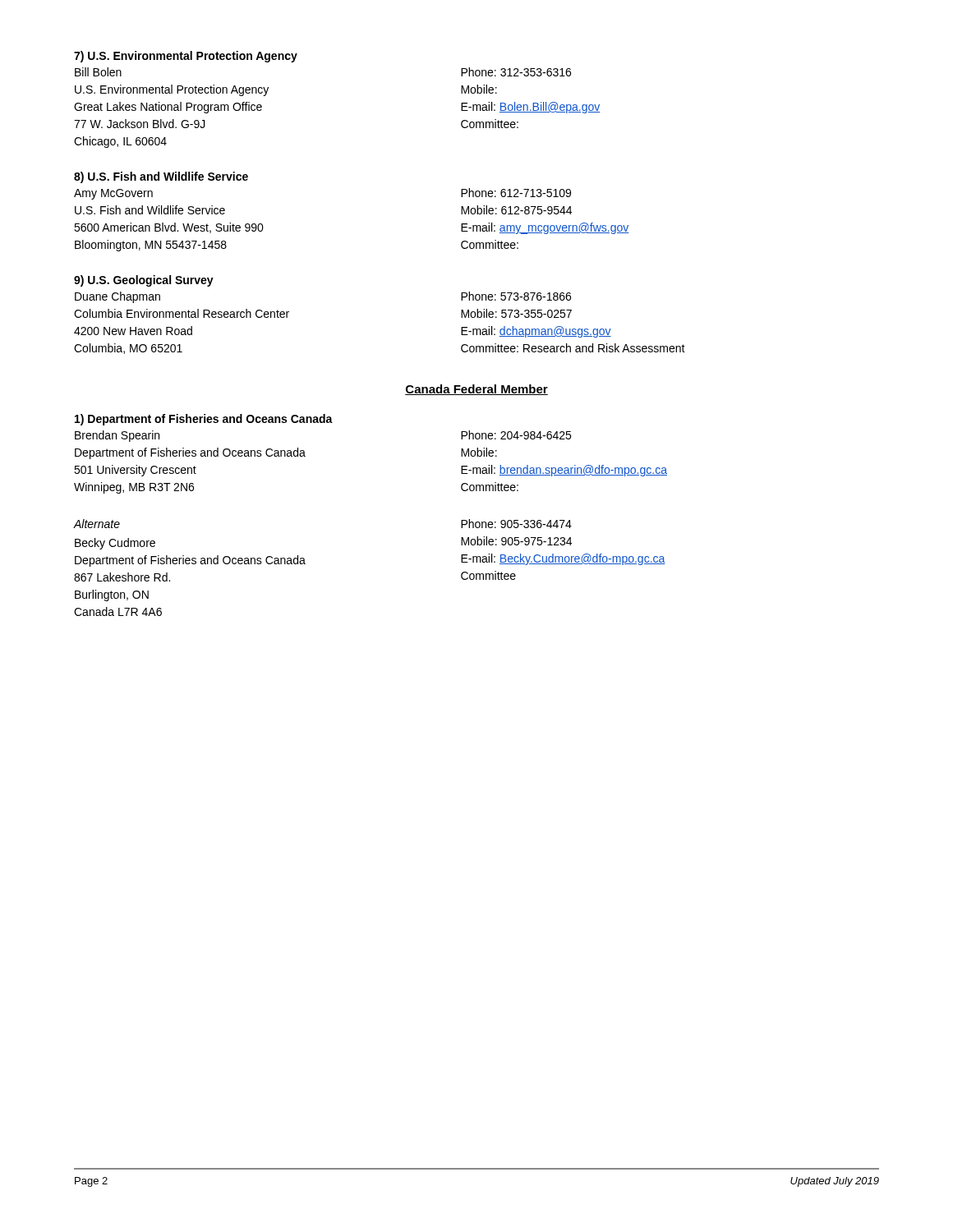953x1232 pixels.
Task: Select the text that says "Phone: 204-984-6425 Mobile: E-mail: brendan.spearin@dfo-mpo.gc.ca Committee:"
Action: [x=564, y=461]
